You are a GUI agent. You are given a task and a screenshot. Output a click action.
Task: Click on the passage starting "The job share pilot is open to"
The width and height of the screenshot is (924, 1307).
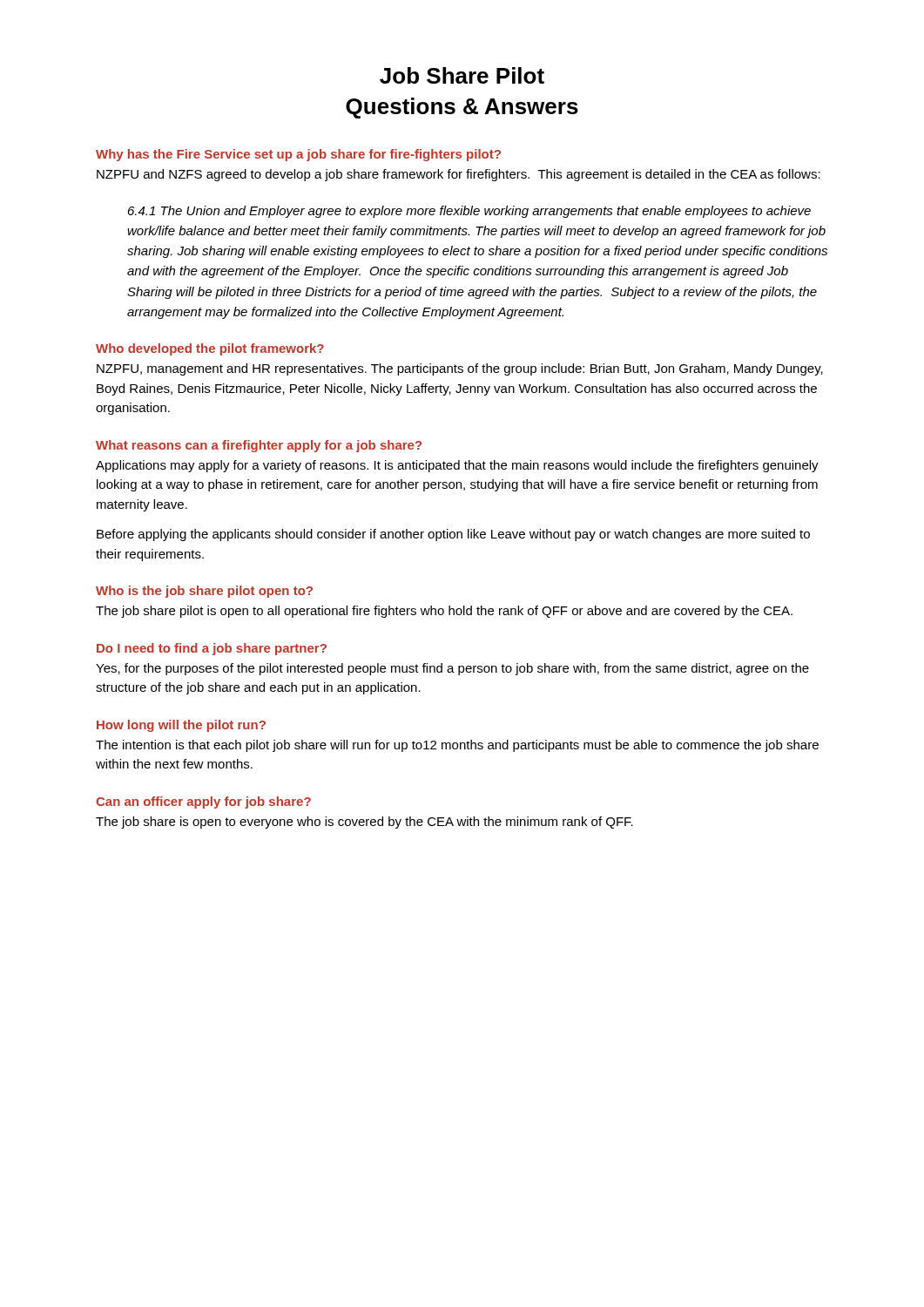445,611
